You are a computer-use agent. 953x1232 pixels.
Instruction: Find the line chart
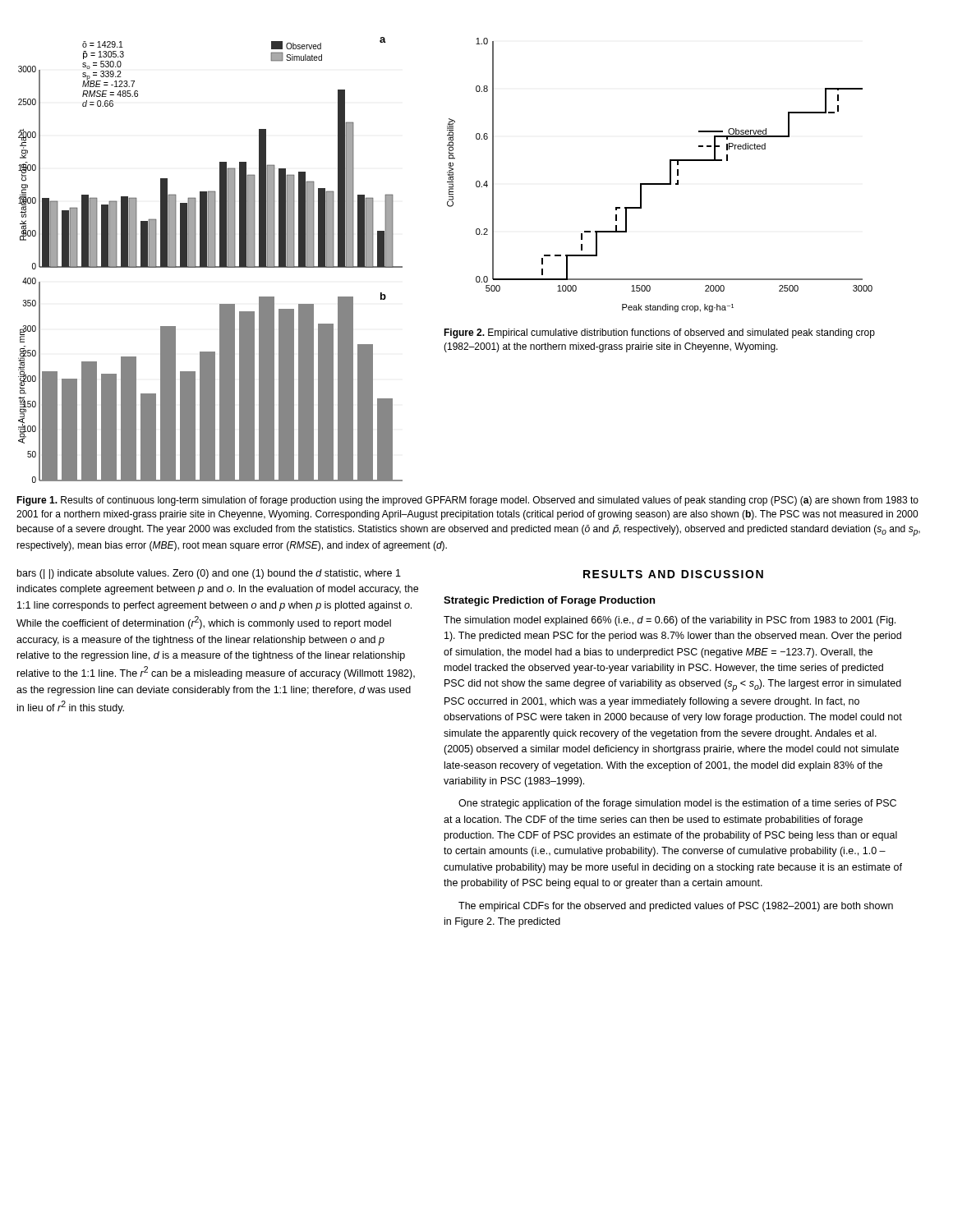(x=674, y=174)
